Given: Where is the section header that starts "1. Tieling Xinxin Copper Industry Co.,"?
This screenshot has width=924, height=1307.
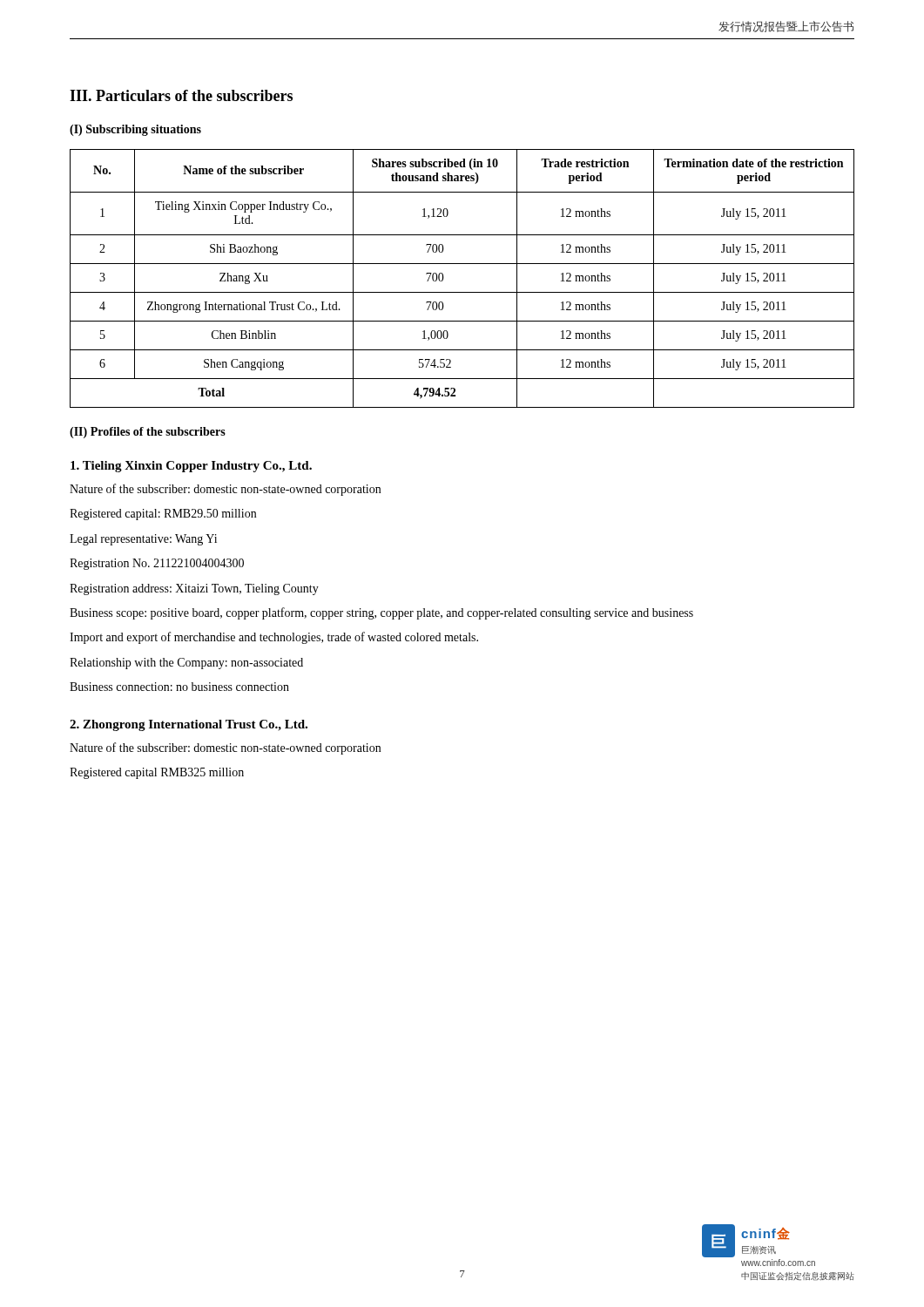Looking at the screenshot, I should click(x=191, y=465).
